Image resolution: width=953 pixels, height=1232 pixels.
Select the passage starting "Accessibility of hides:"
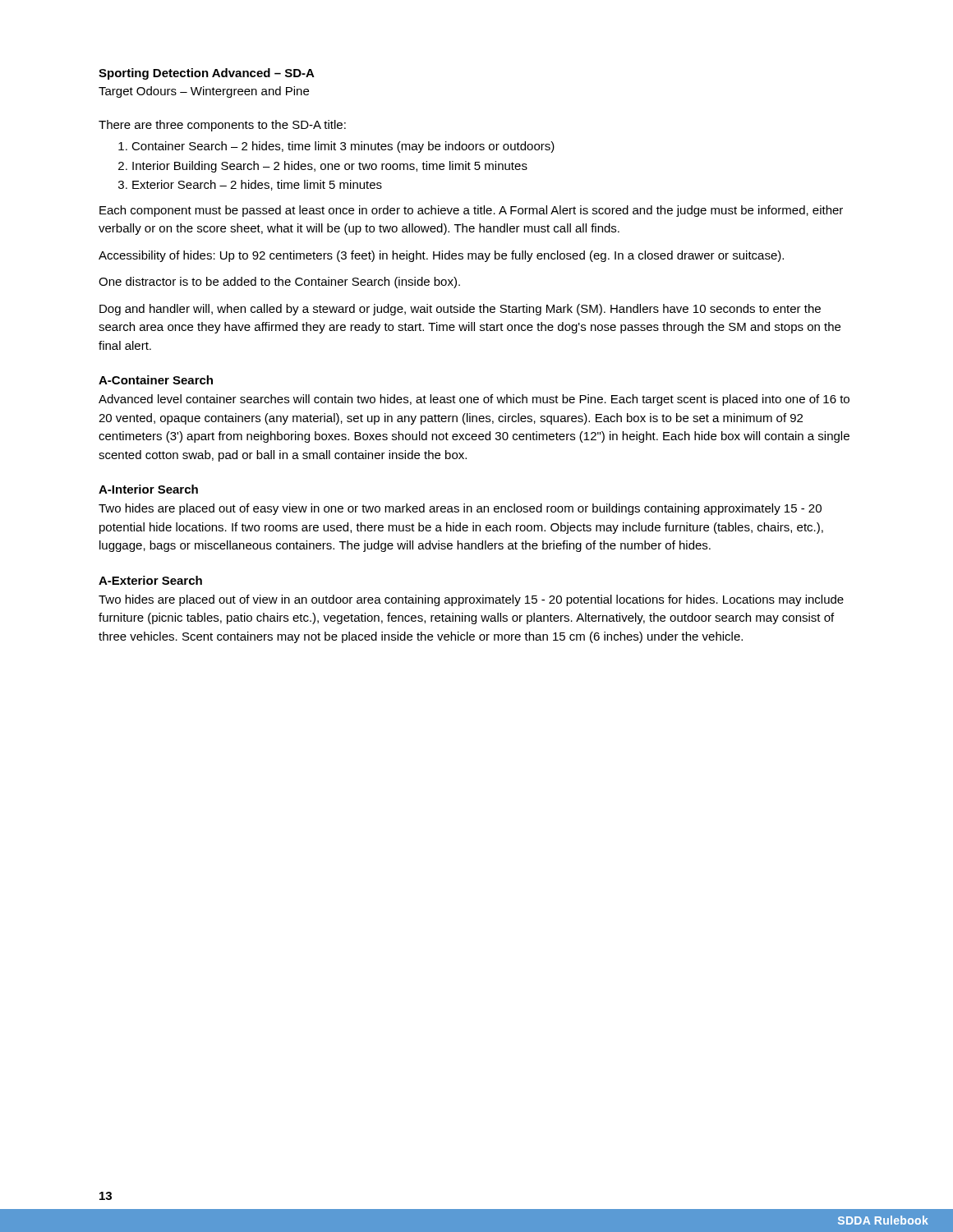click(442, 255)
